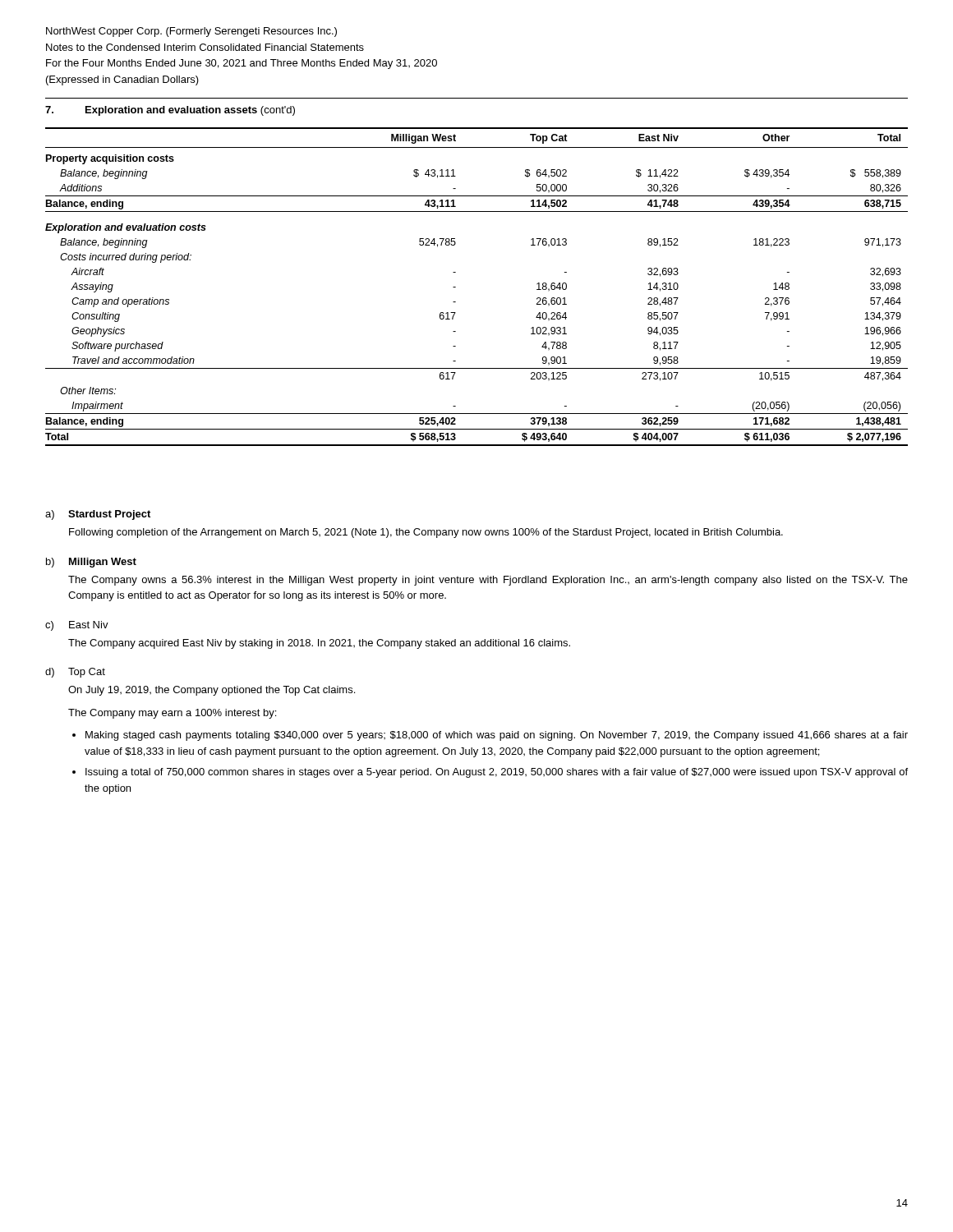This screenshot has height=1232, width=953.
Task: Click the passage that begins "Following completion of the Arrangement"
Action: 426,532
